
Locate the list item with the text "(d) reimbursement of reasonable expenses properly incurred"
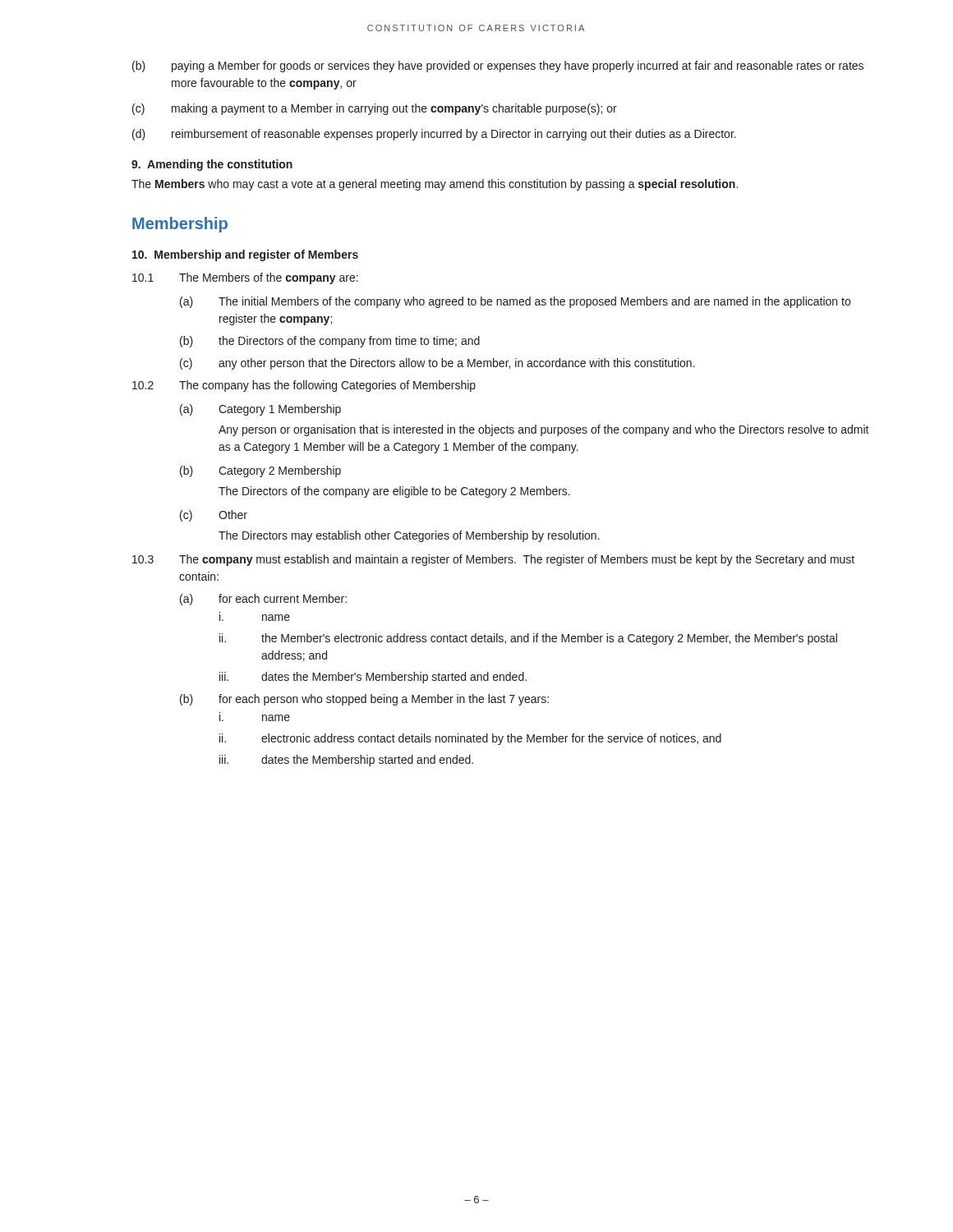click(x=501, y=134)
